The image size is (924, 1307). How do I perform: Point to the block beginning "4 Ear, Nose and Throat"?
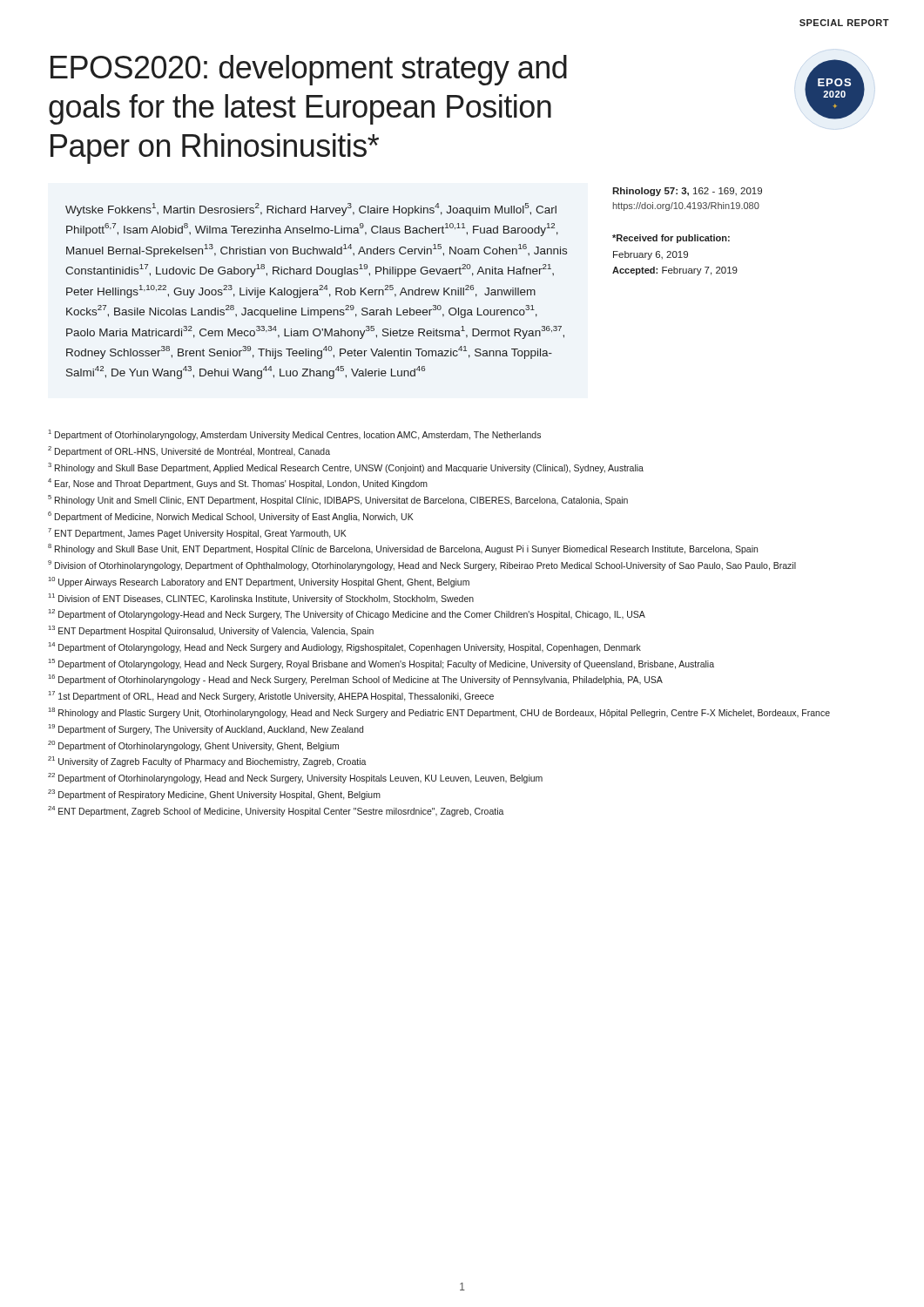[x=238, y=483]
